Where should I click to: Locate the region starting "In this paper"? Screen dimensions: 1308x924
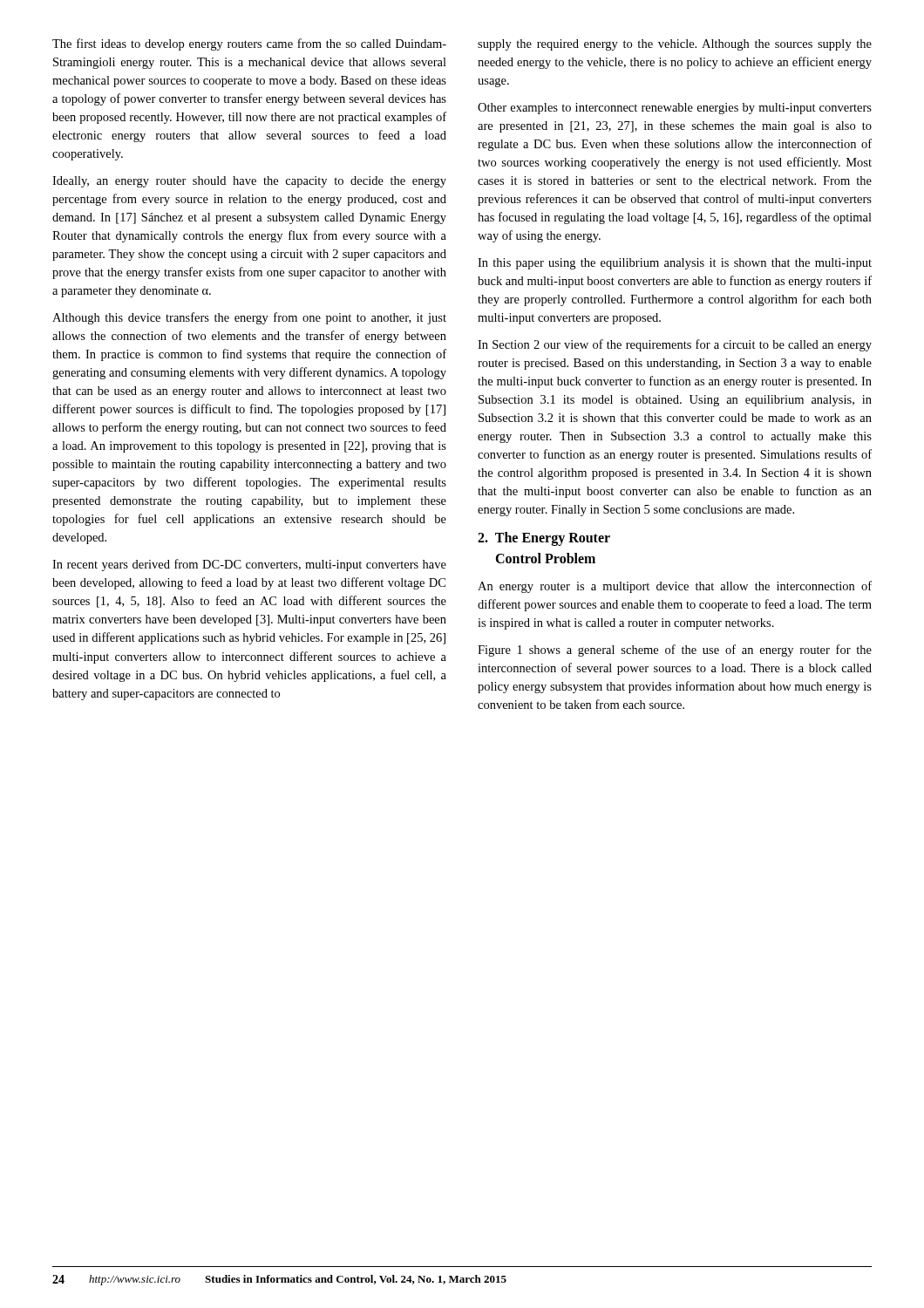(x=675, y=291)
